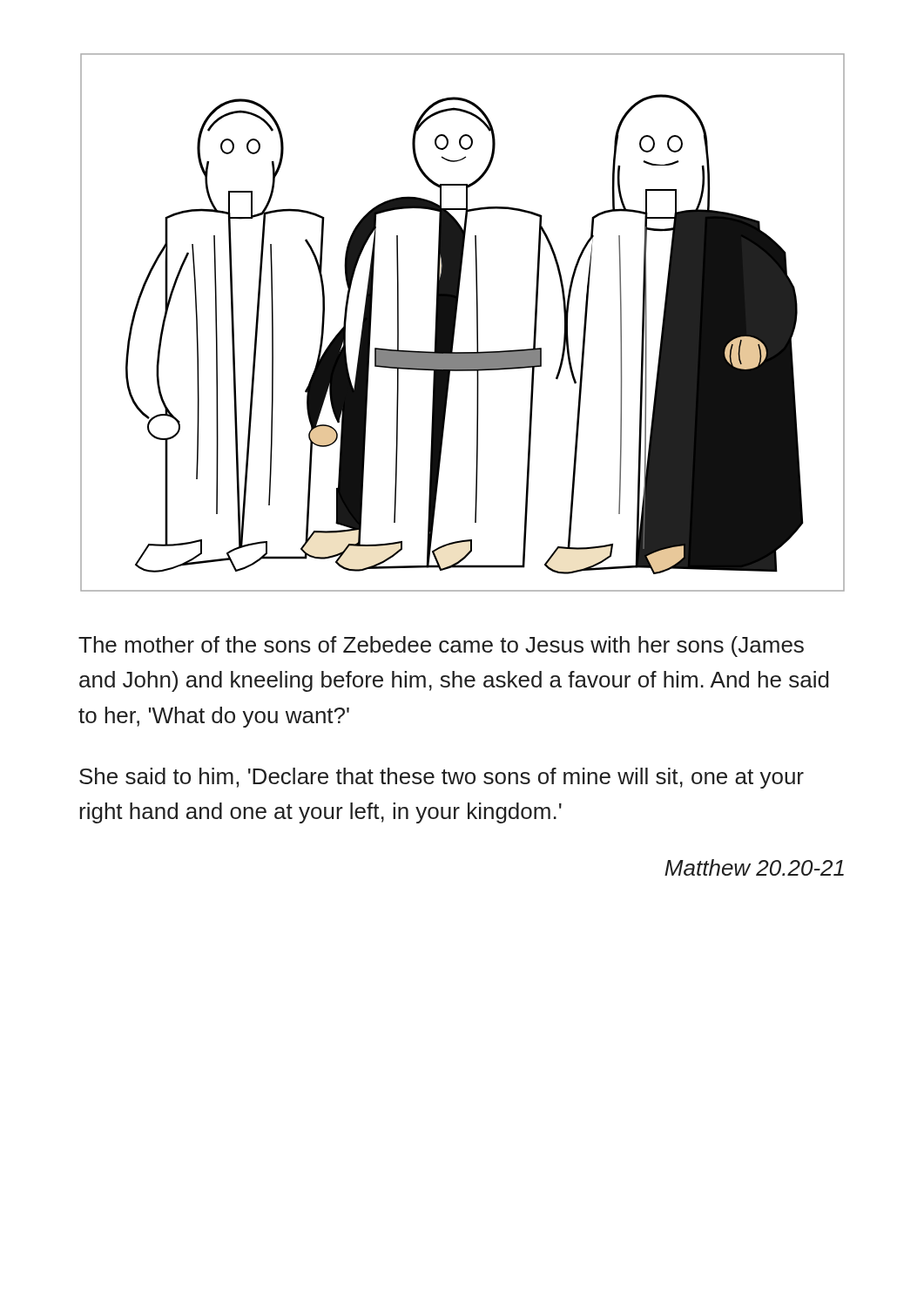The height and width of the screenshot is (1307, 924).
Task: Point to "Matthew 20.20-21"
Action: pyautogui.click(x=755, y=868)
